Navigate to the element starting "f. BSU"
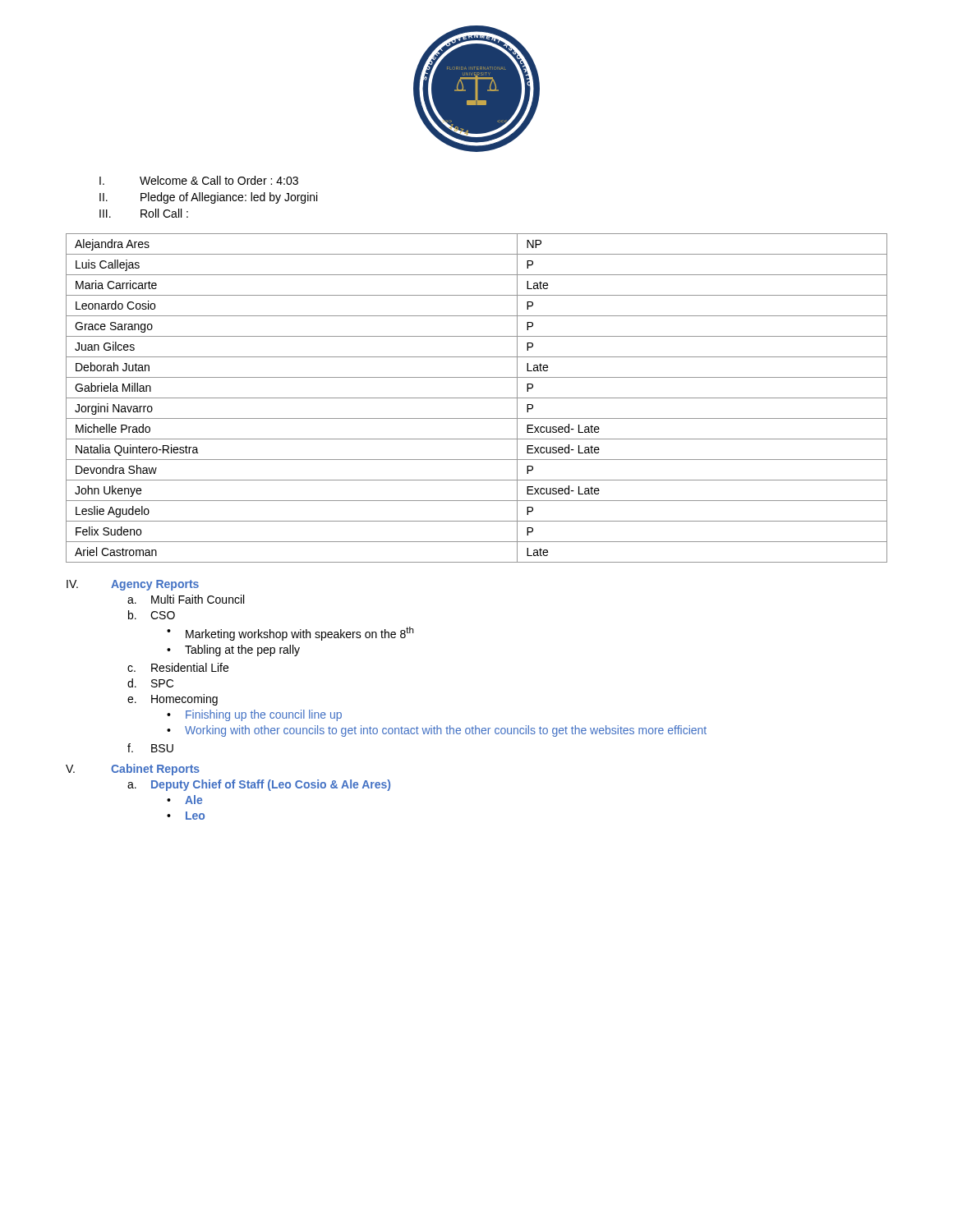Screen dimensions: 1232x953 (x=150, y=748)
